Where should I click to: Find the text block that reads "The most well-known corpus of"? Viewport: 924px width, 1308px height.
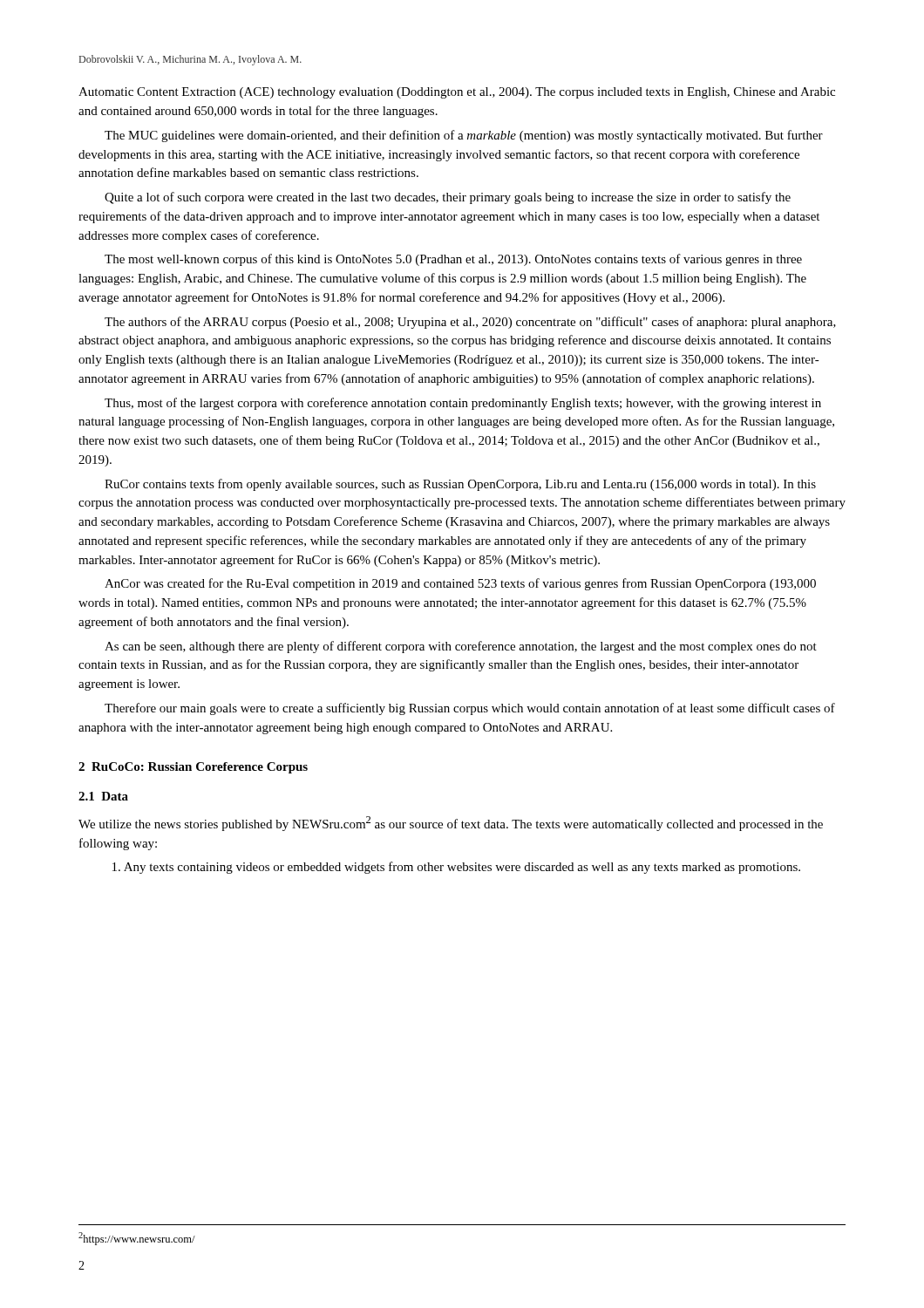pyautogui.click(x=462, y=279)
